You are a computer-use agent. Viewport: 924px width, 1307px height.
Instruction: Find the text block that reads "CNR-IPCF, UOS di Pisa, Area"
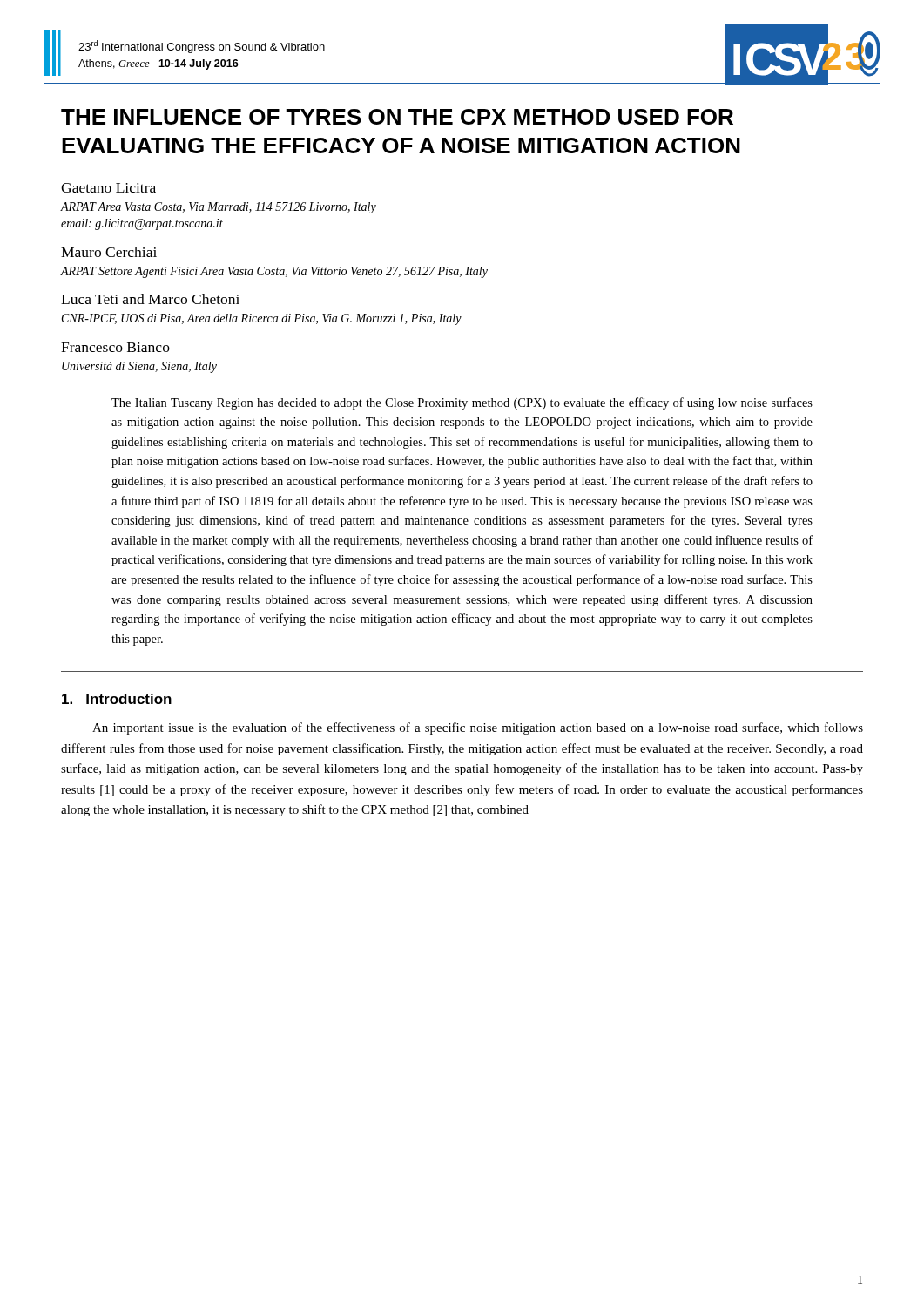(261, 319)
